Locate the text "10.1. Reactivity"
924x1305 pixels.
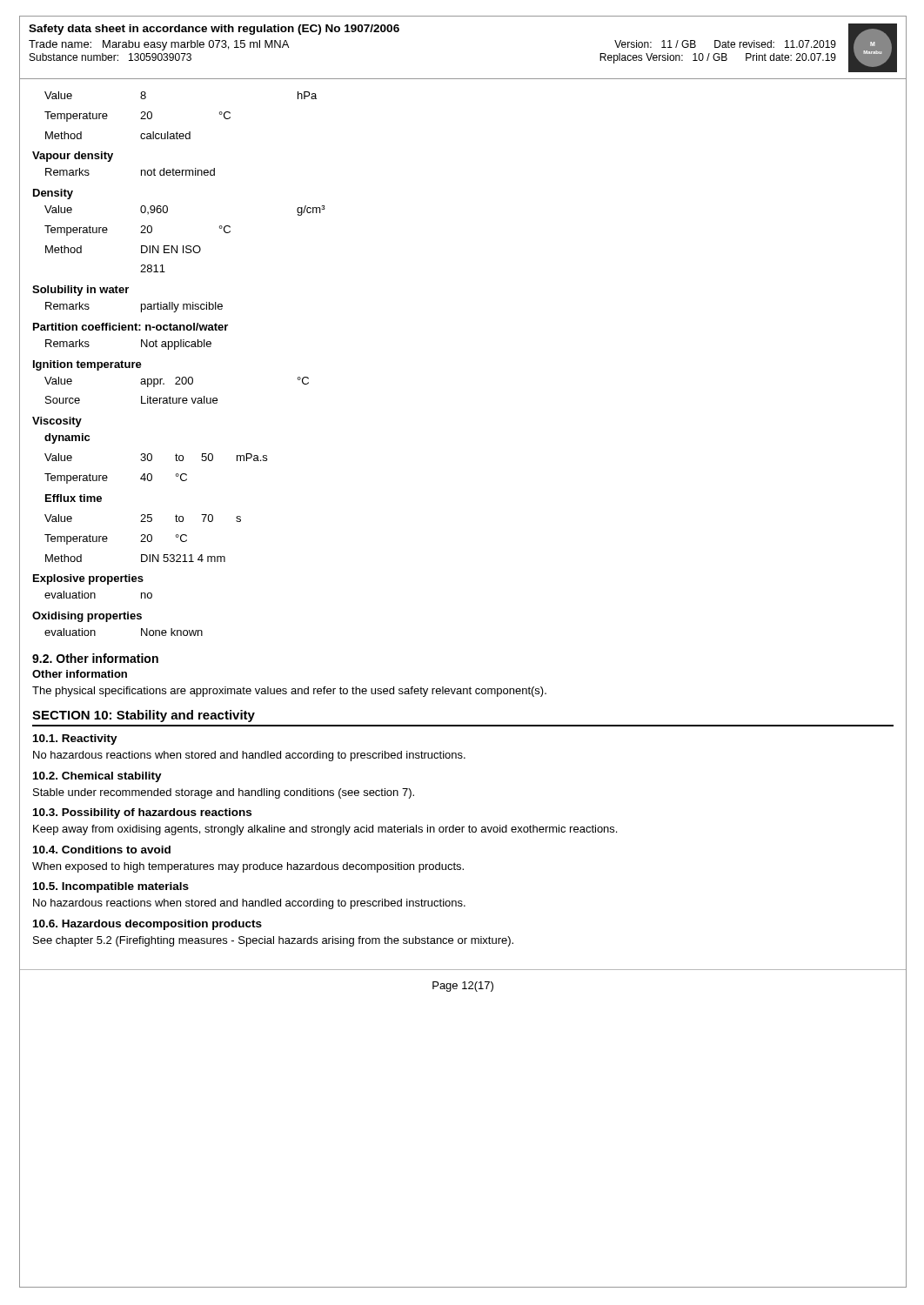(75, 738)
